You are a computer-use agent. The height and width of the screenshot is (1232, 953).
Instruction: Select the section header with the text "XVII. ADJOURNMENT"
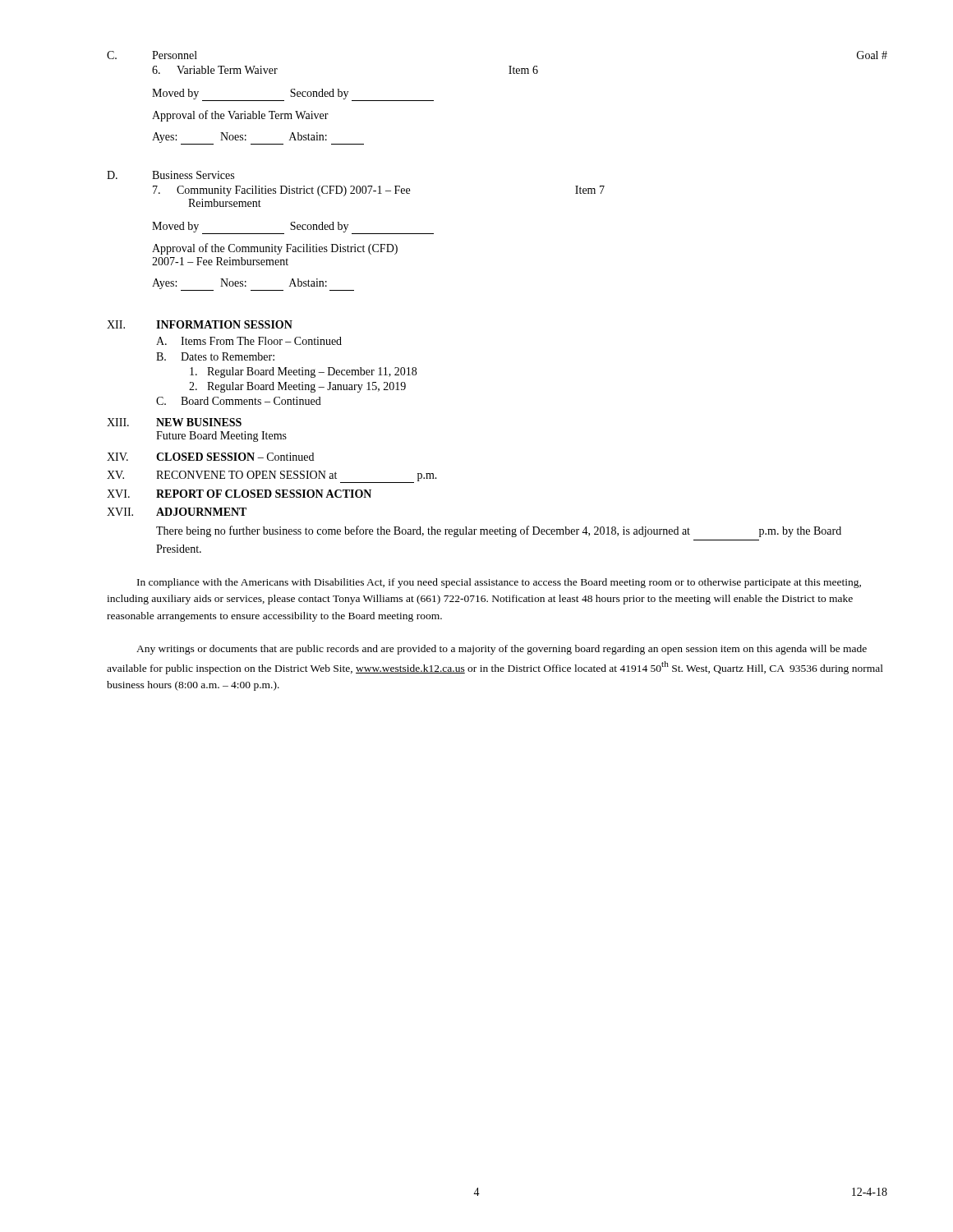(x=177, y=512)
